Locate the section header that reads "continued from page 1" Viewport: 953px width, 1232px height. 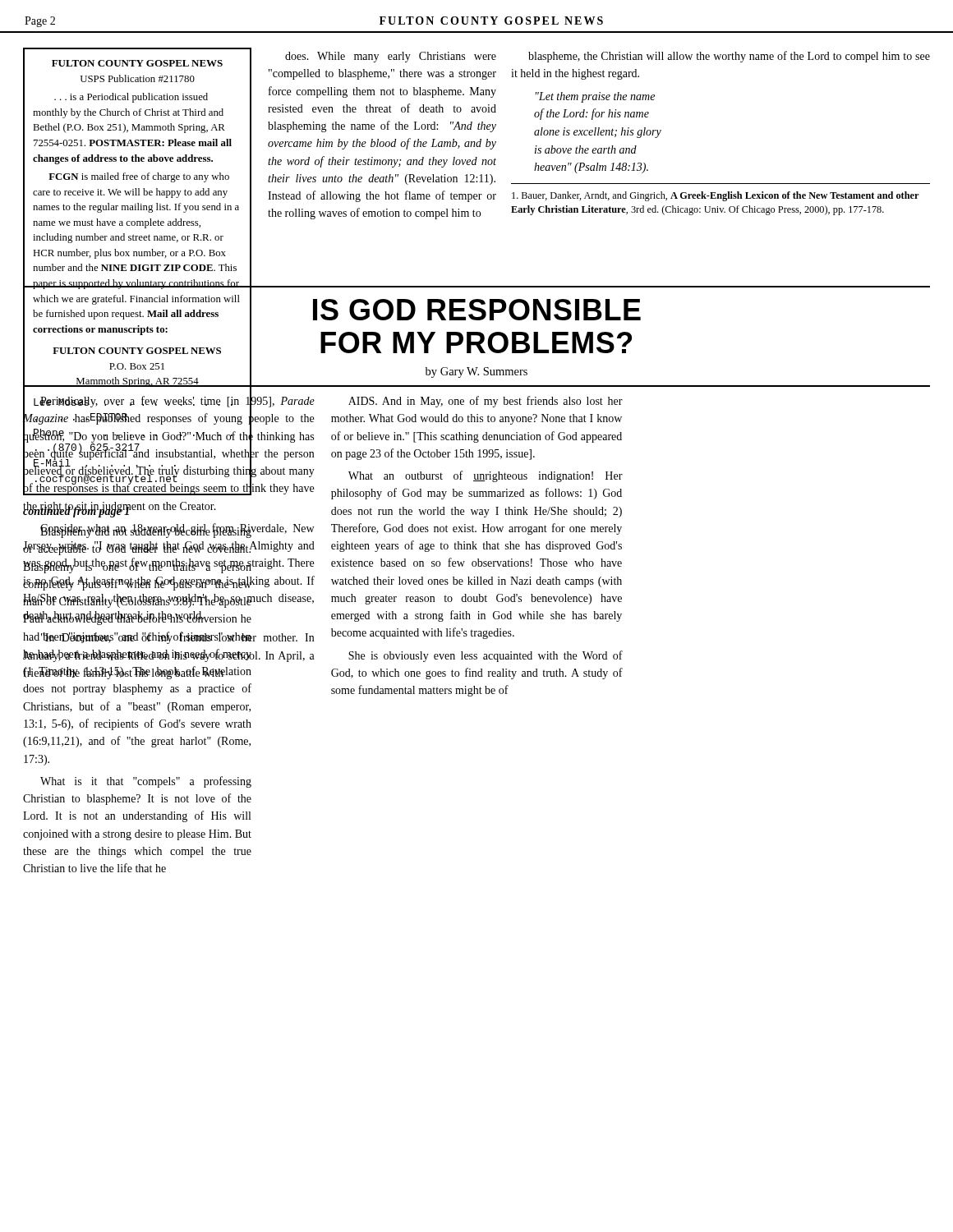tap(76, 511)
